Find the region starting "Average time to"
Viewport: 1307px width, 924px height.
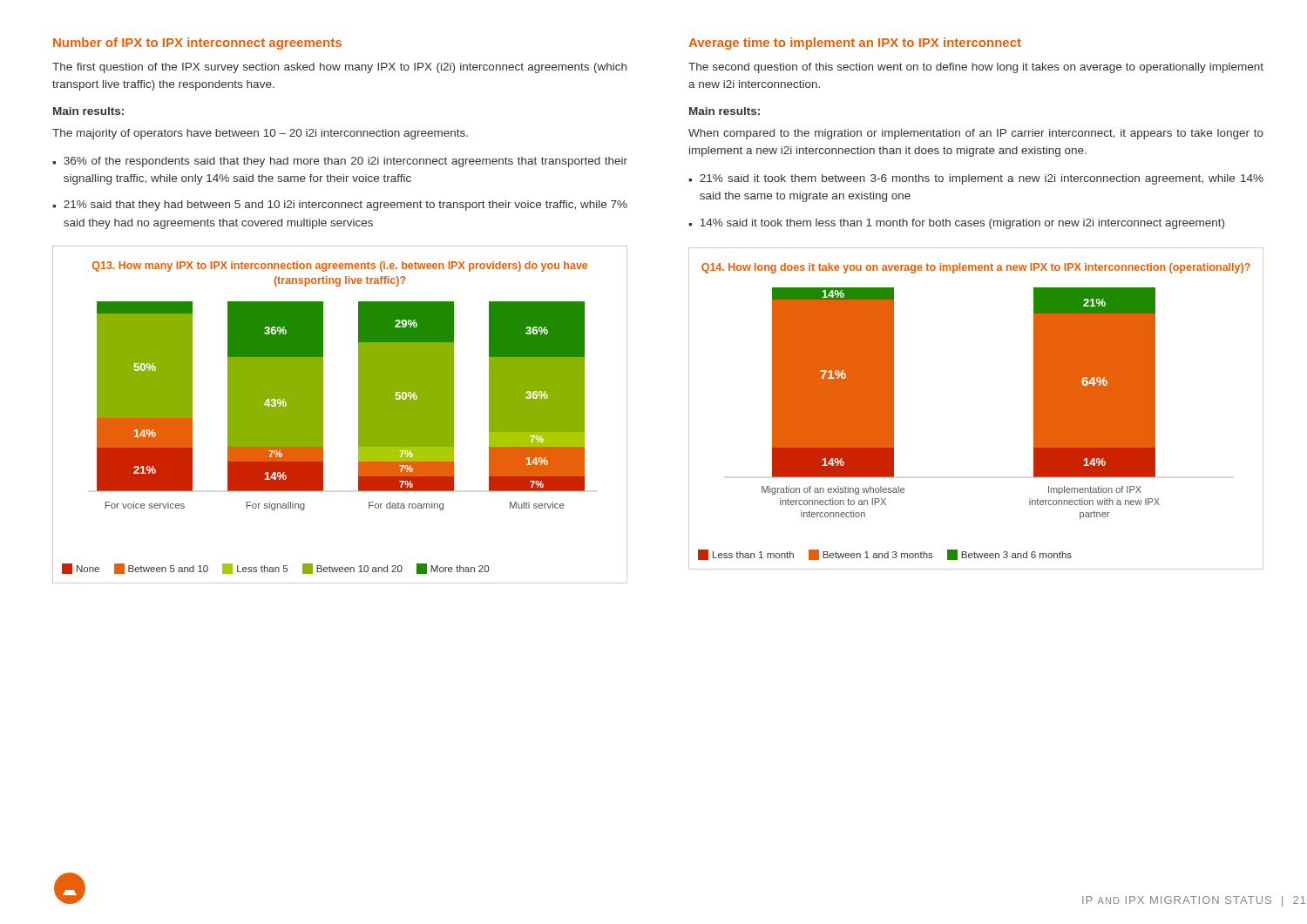855,42
